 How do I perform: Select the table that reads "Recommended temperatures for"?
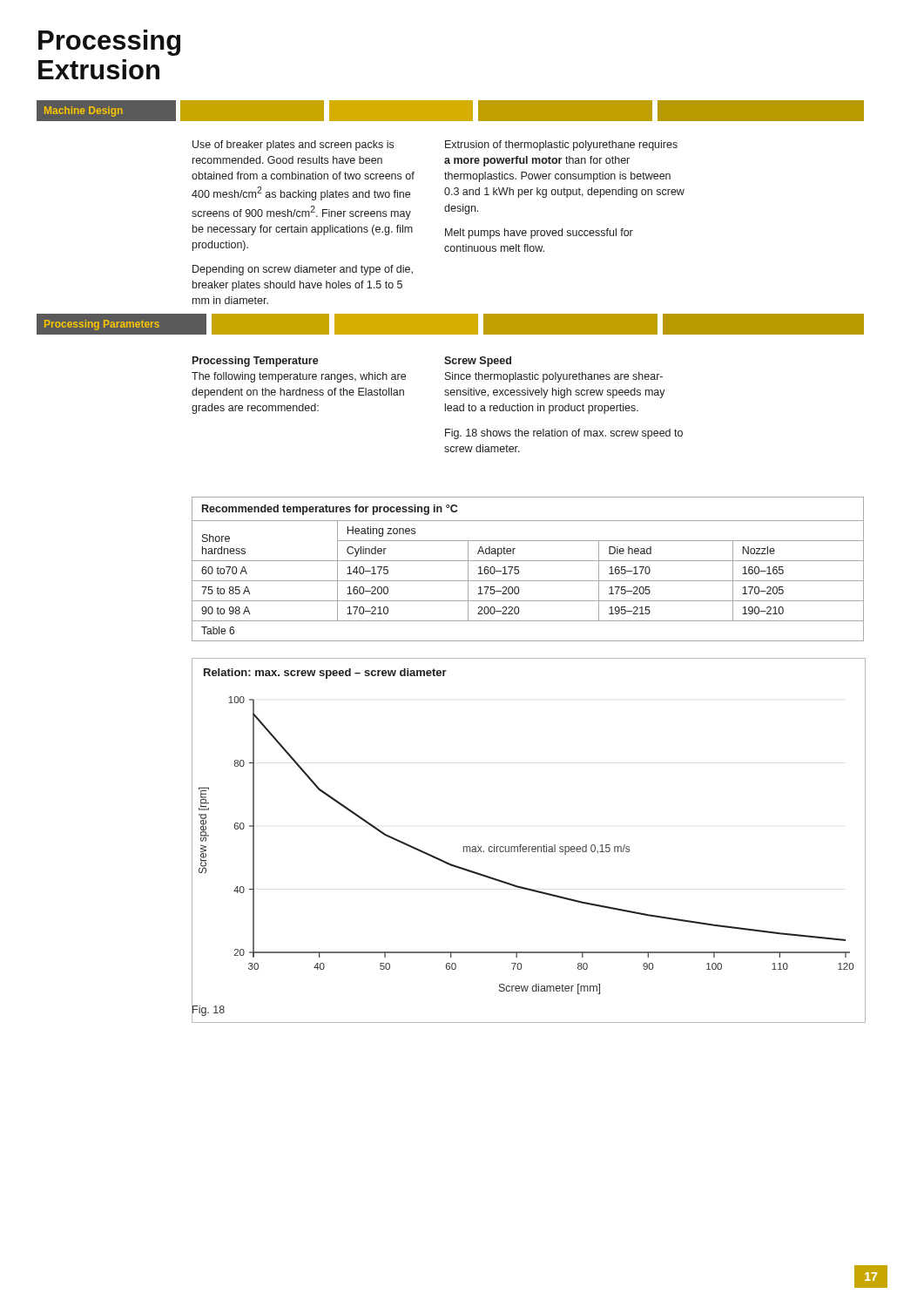[x=528, y=569]
